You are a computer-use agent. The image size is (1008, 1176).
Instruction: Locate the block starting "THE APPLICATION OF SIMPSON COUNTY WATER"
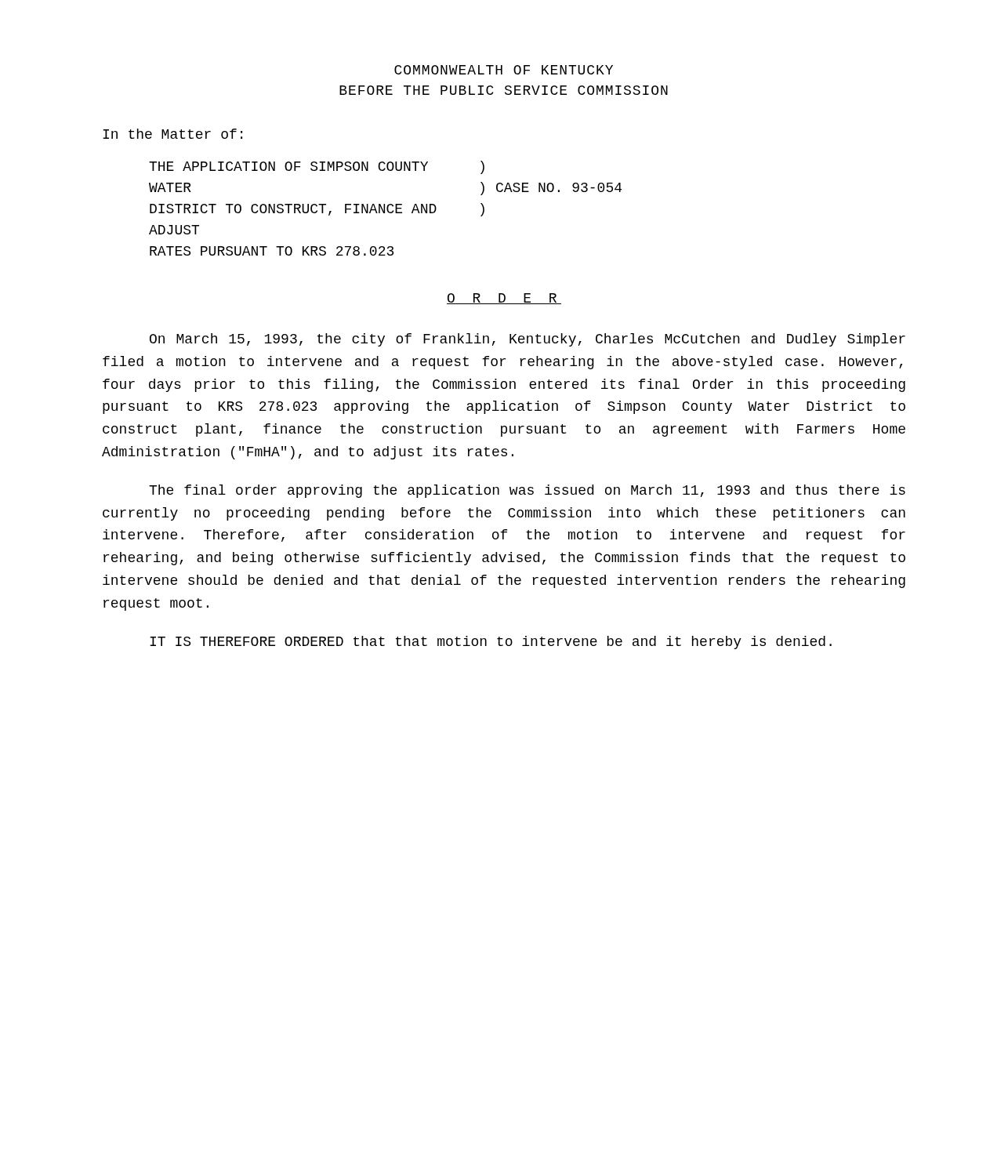pyautogui.click(x=386, y=210)
